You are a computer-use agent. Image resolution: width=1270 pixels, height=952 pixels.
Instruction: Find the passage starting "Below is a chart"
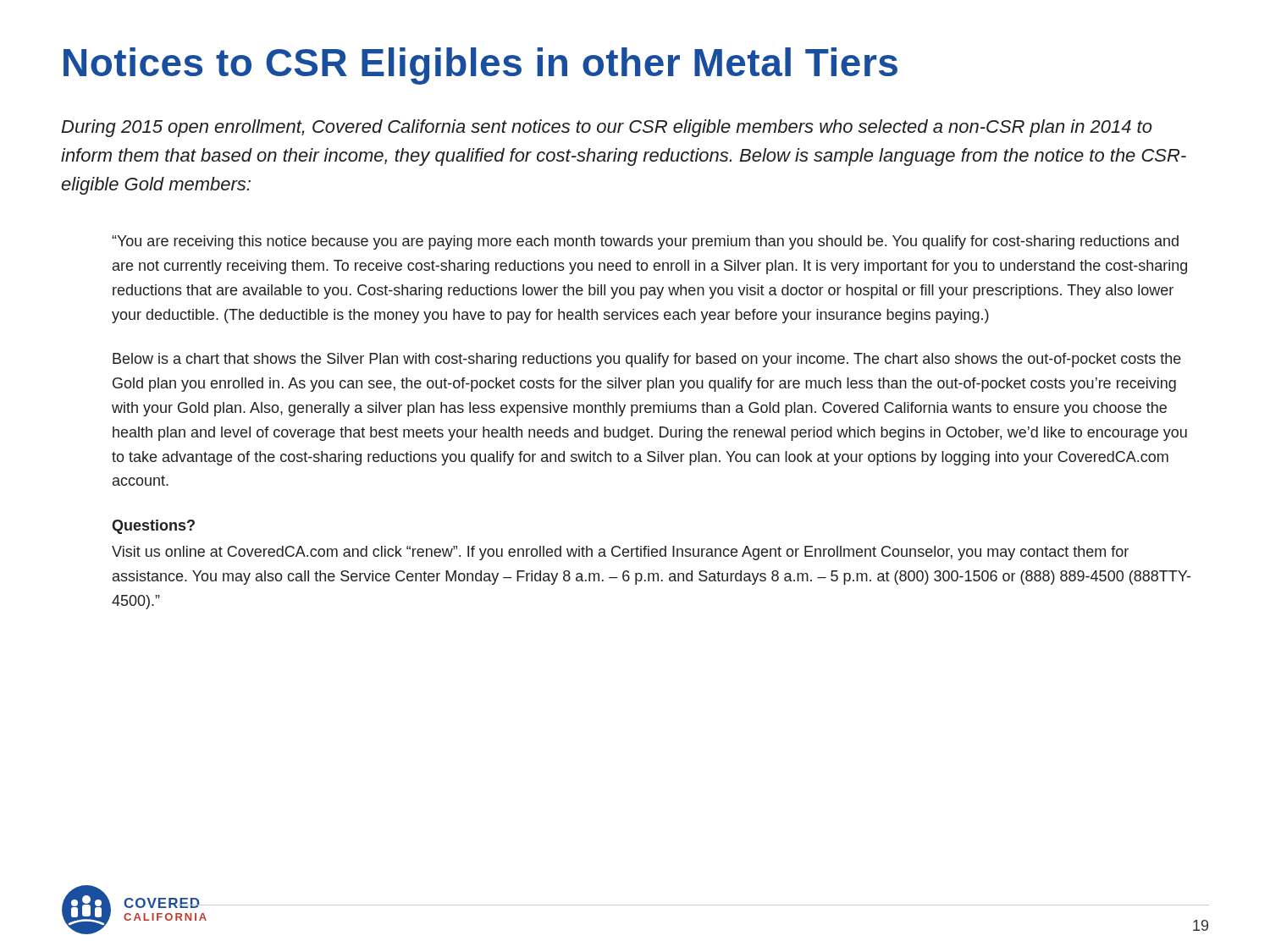pyautogui.click(x=650, y=420)
